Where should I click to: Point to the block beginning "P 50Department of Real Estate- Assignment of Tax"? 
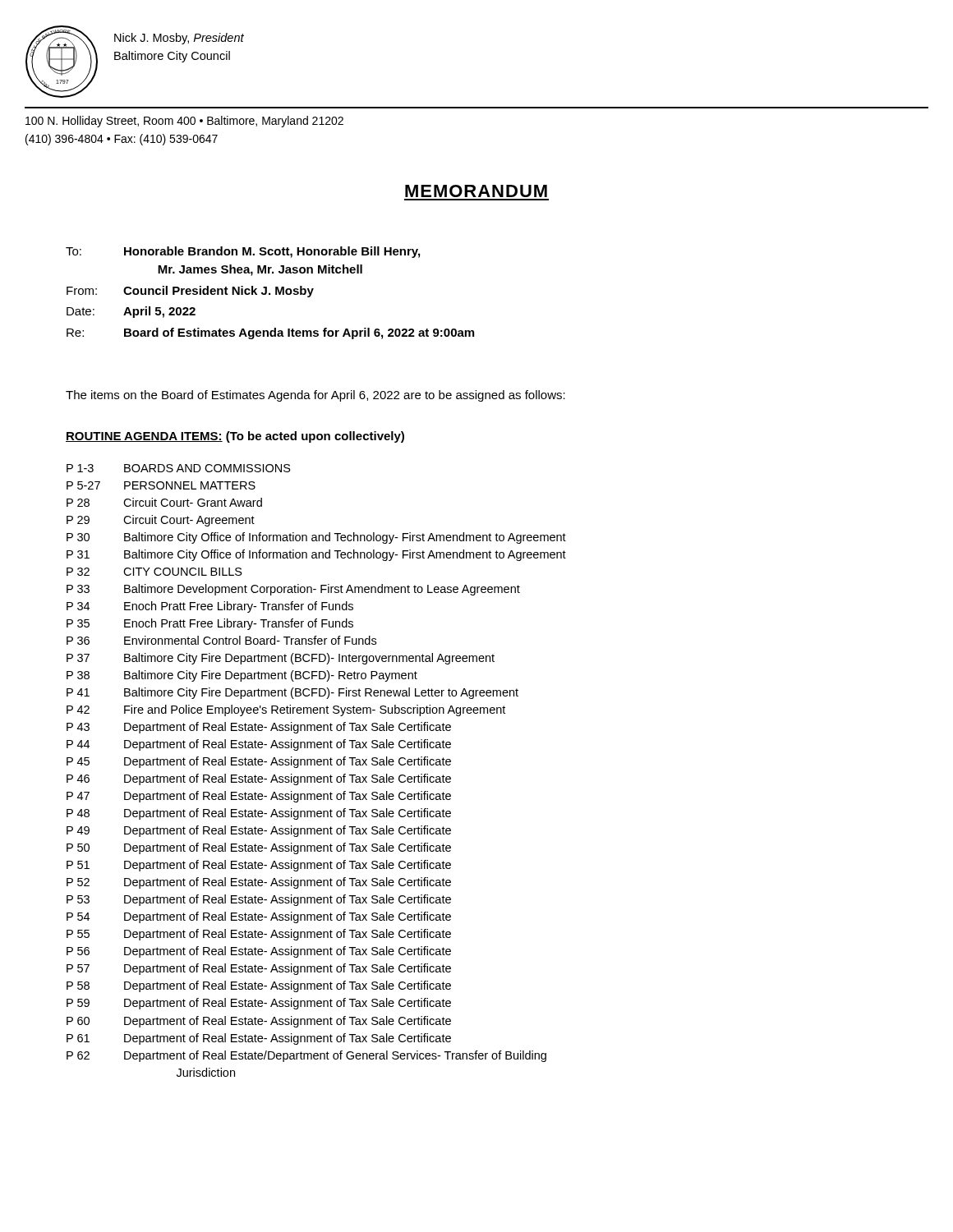pyautogui.click(x=259, y=848)
